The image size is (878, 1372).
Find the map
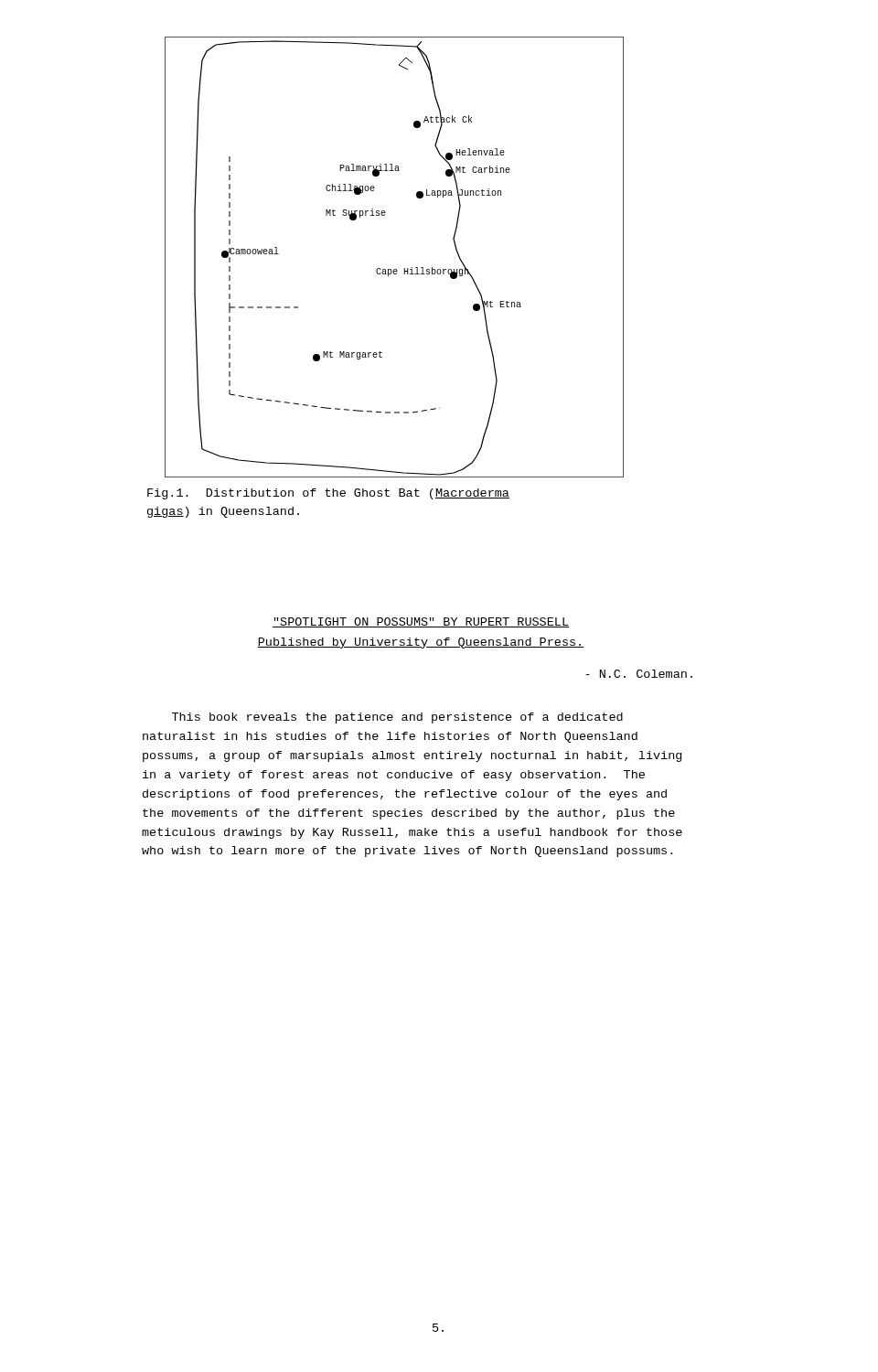(393, 256)
